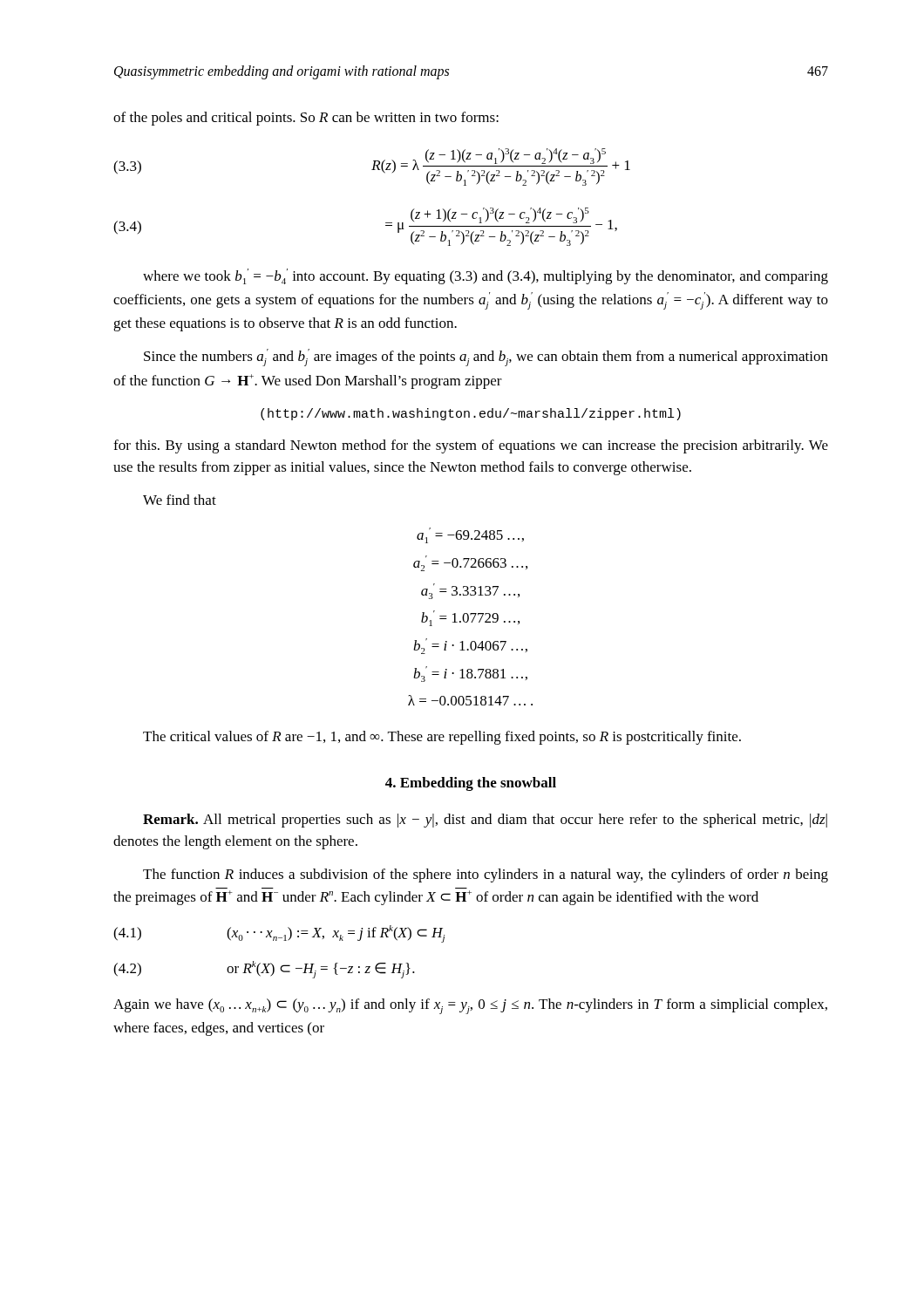Viewport: 924px width, 1308px height.
Task: Locate the text block that says "for this. By using a standard"
Action: pyautogui.click(x=471, y=456)
